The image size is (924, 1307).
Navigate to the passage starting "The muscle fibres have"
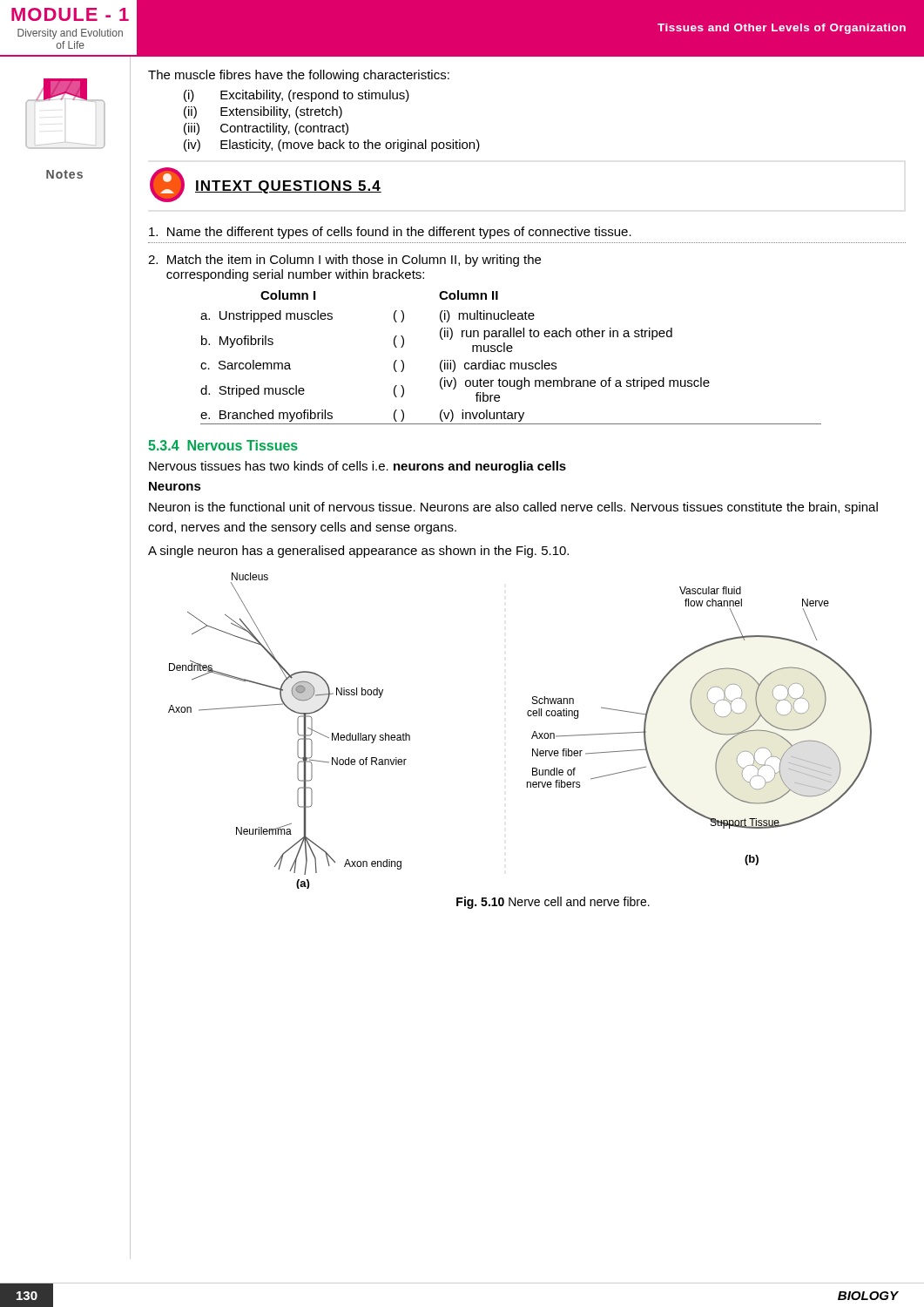pos(299,75)
